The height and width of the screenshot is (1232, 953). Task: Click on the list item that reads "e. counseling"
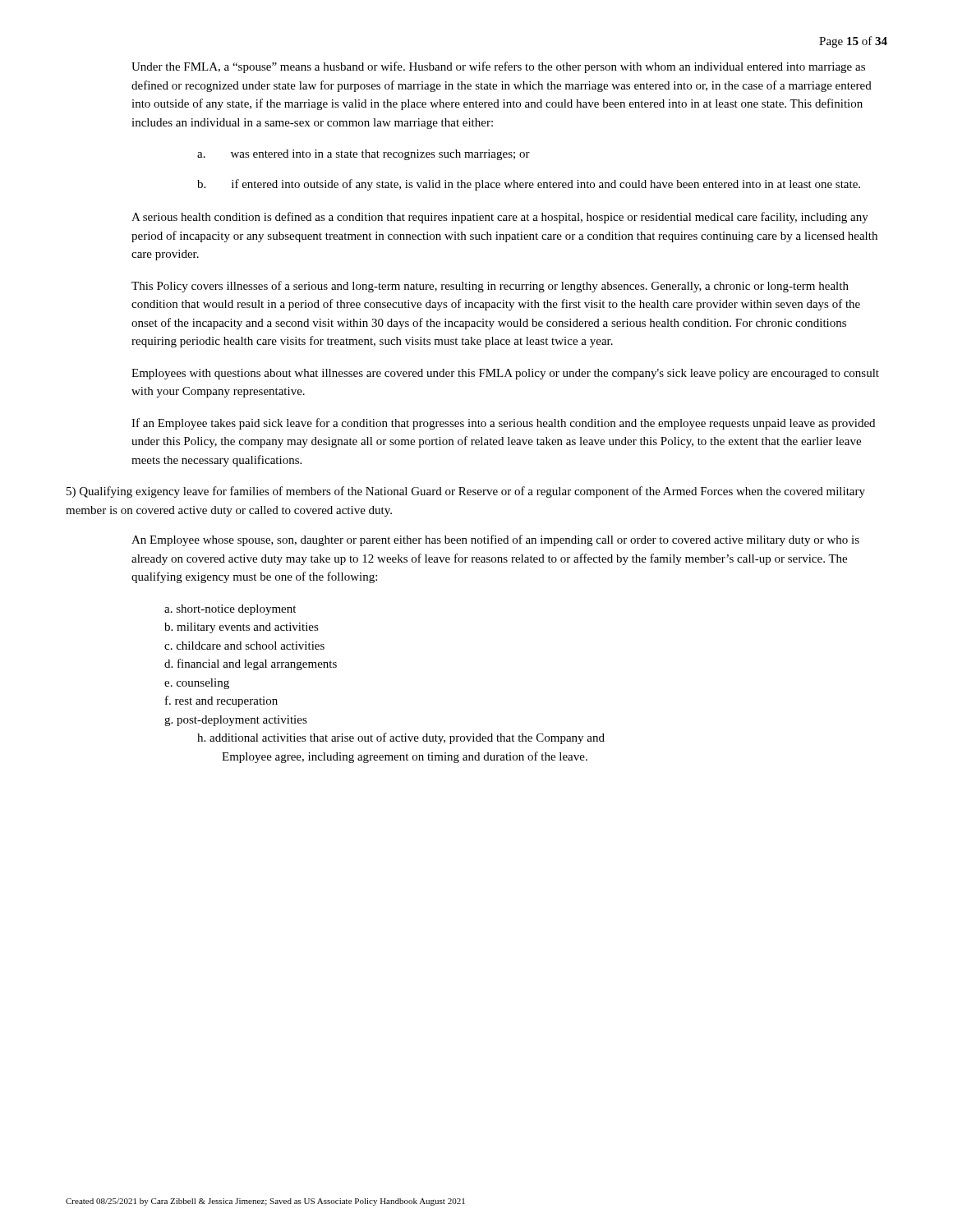(197, 682)
